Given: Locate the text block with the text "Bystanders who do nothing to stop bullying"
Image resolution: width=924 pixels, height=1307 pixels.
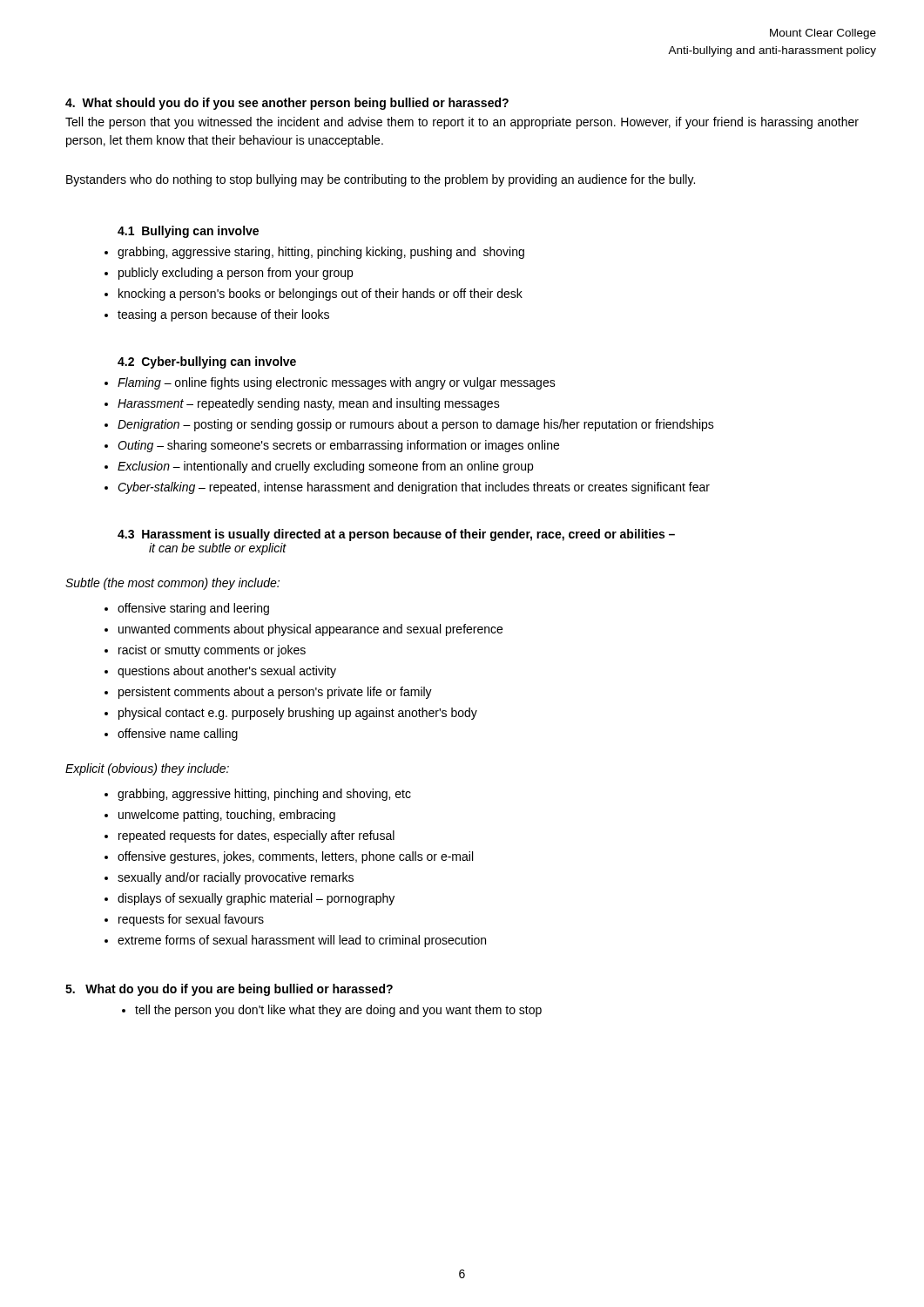Looking at the screenshot, I should pos(381,180).
